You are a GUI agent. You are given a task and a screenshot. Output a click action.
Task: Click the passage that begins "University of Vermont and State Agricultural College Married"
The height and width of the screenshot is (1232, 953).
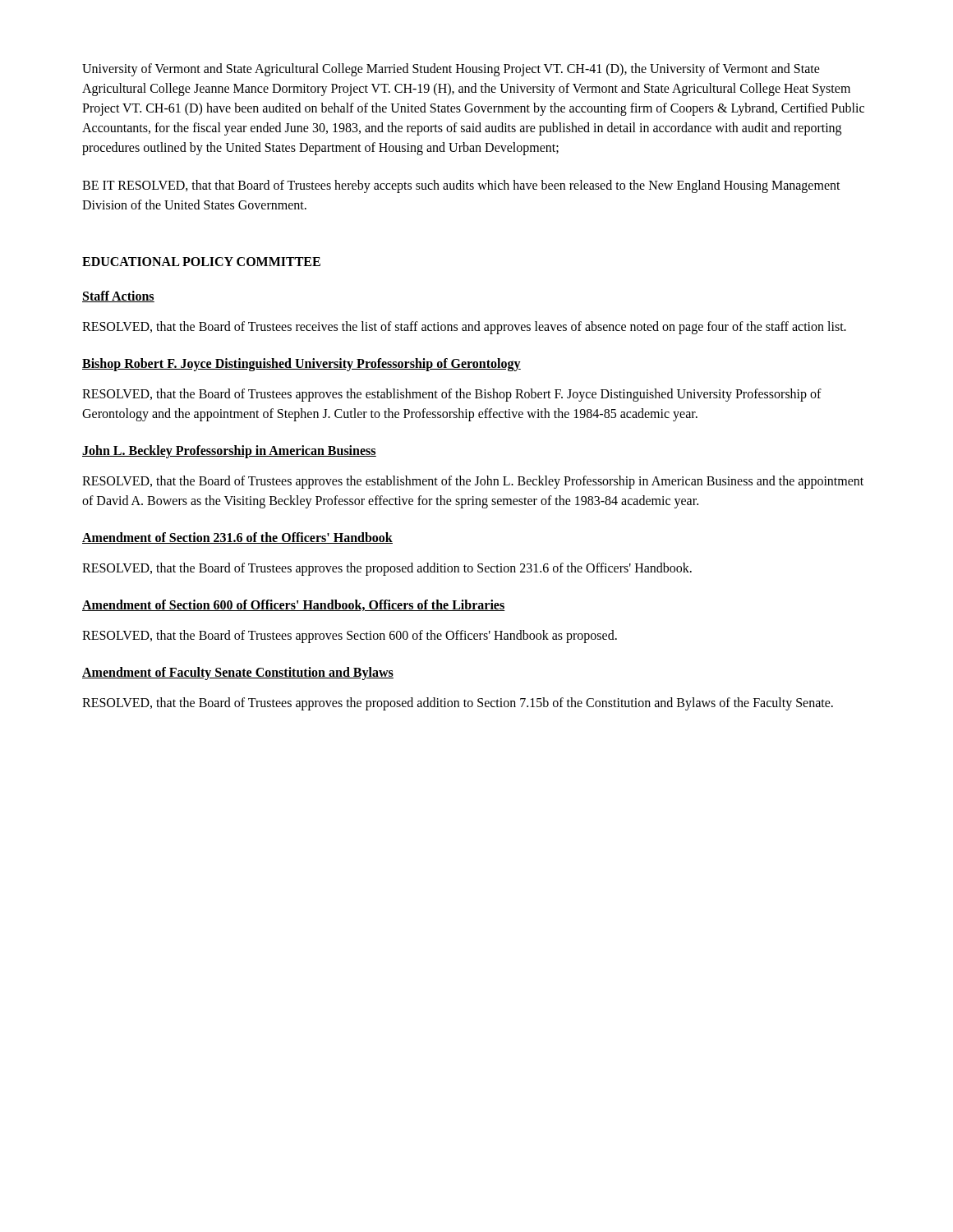click(x=473, y=108)
